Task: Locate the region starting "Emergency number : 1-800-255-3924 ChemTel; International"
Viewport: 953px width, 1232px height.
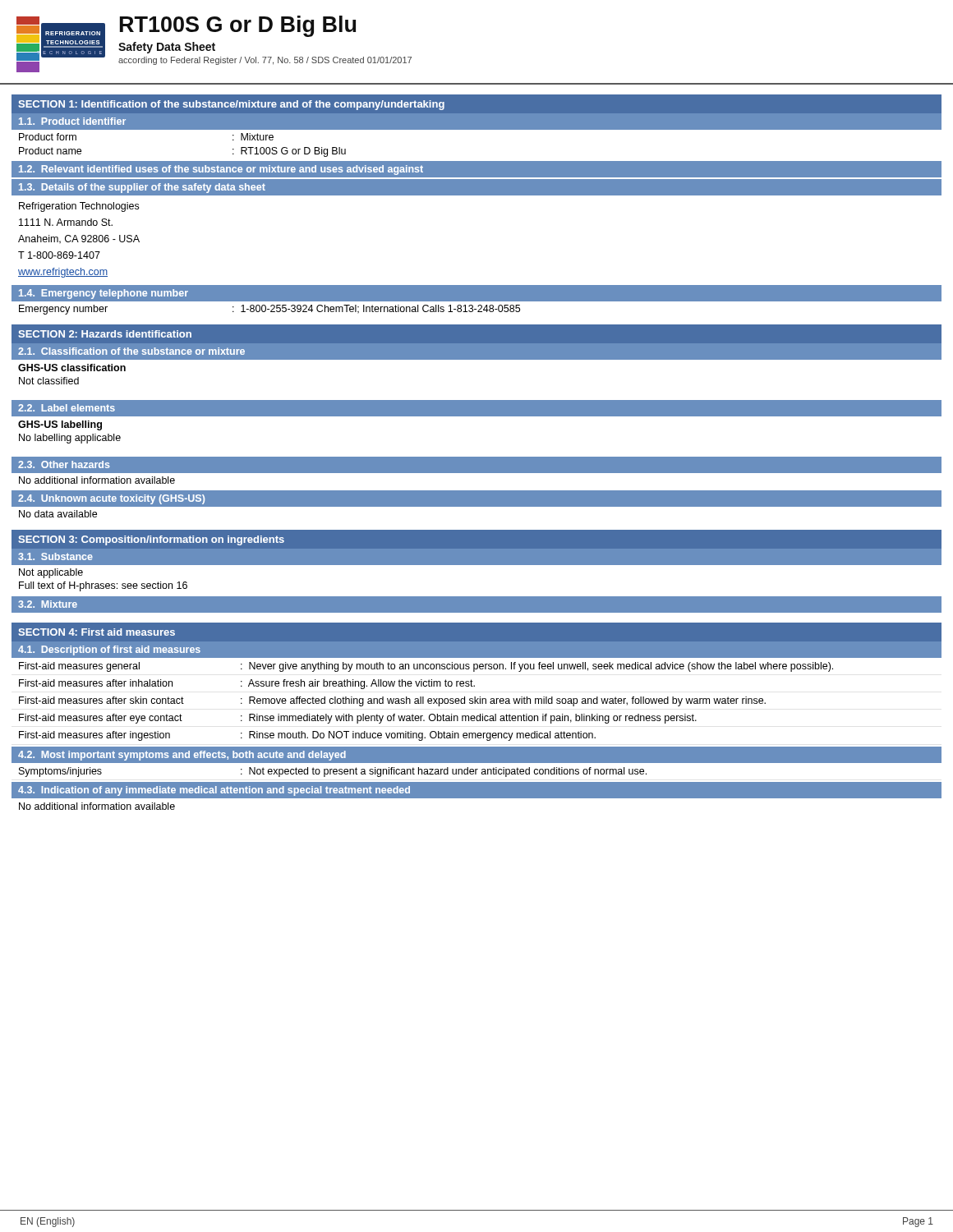Action: coord(269,309)
